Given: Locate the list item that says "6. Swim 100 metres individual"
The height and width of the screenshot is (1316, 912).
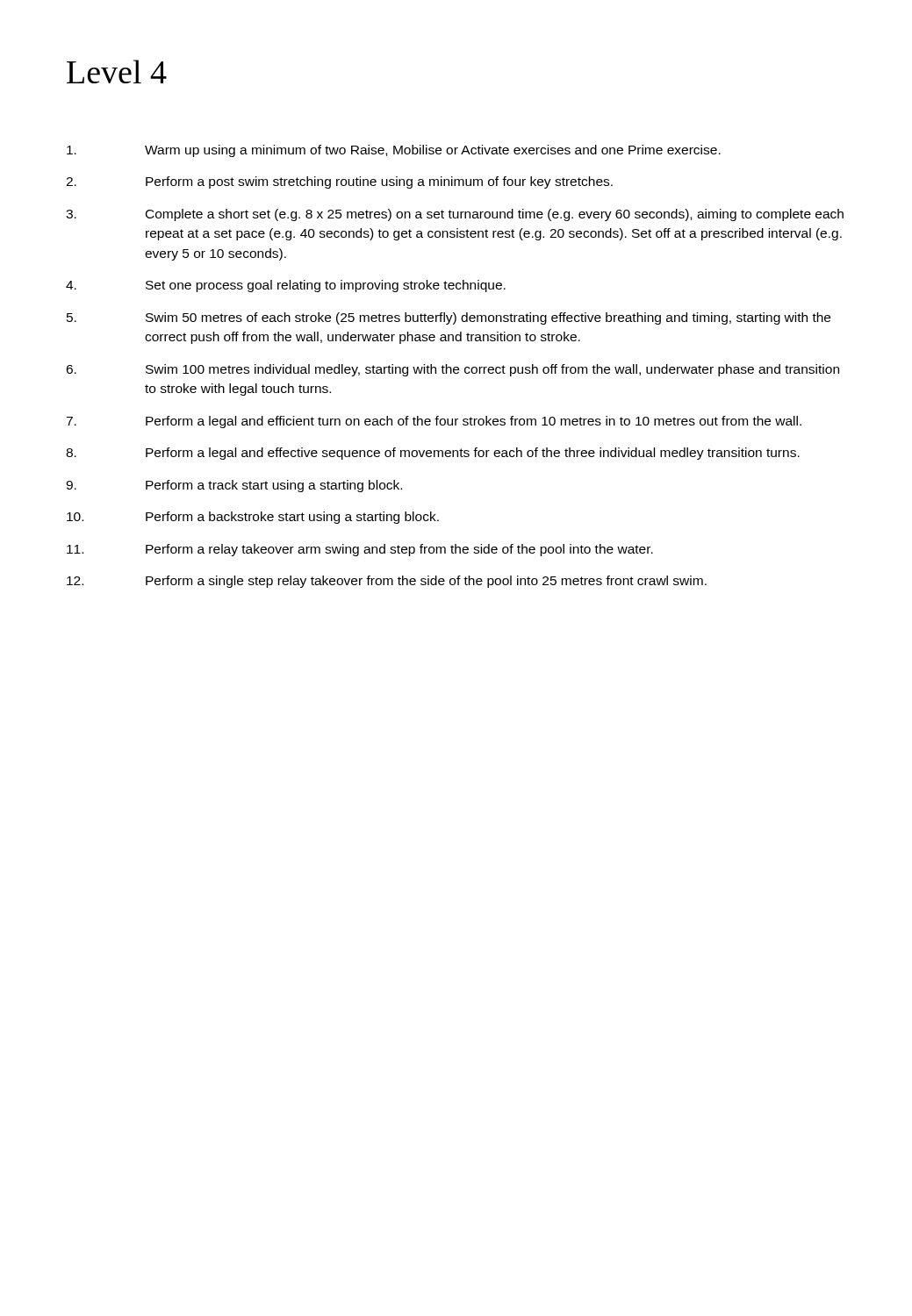Looking at the screenshot, I should click(456, 379).
